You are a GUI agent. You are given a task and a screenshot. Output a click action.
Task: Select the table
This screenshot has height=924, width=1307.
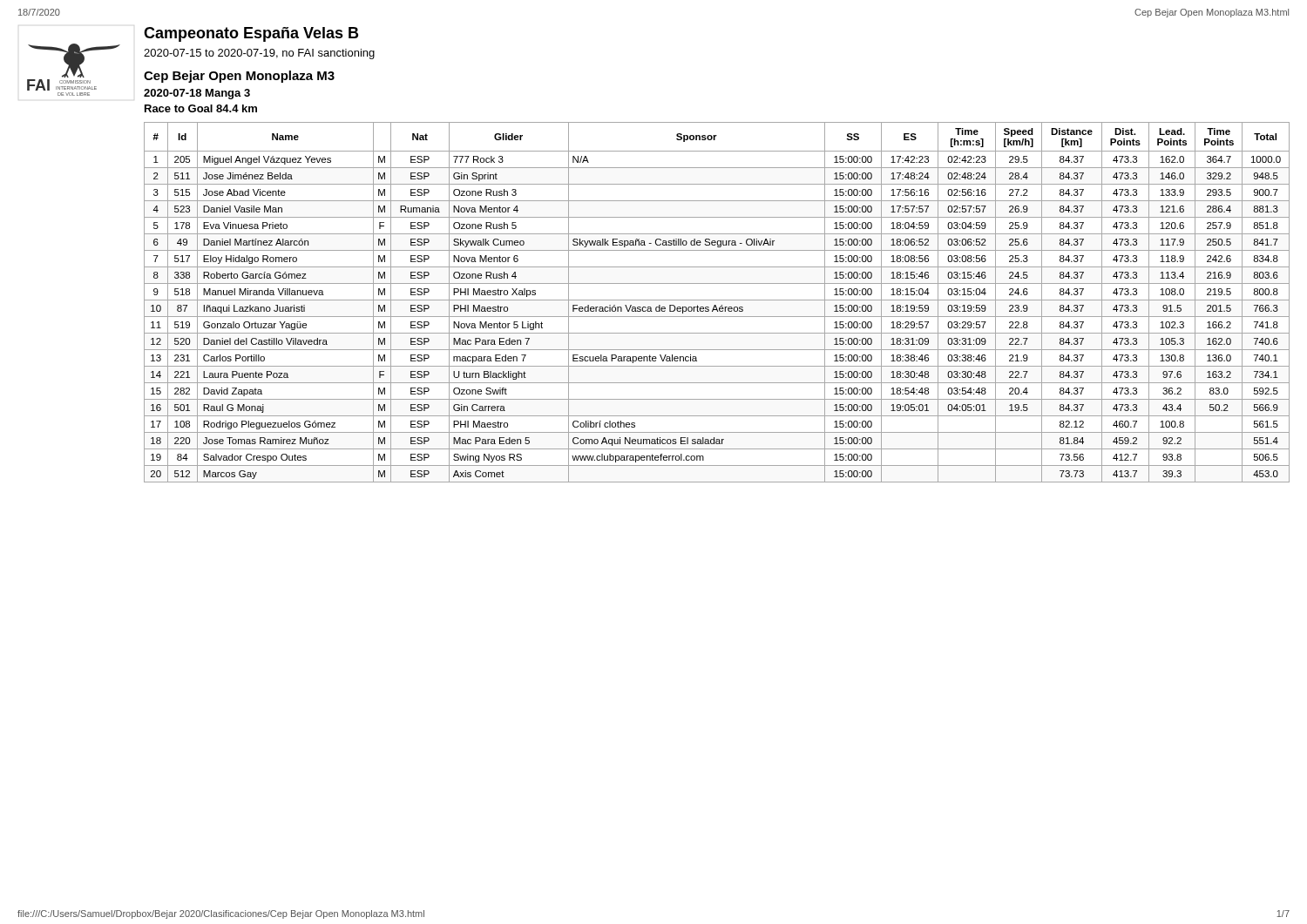click(x=717, y=302)
